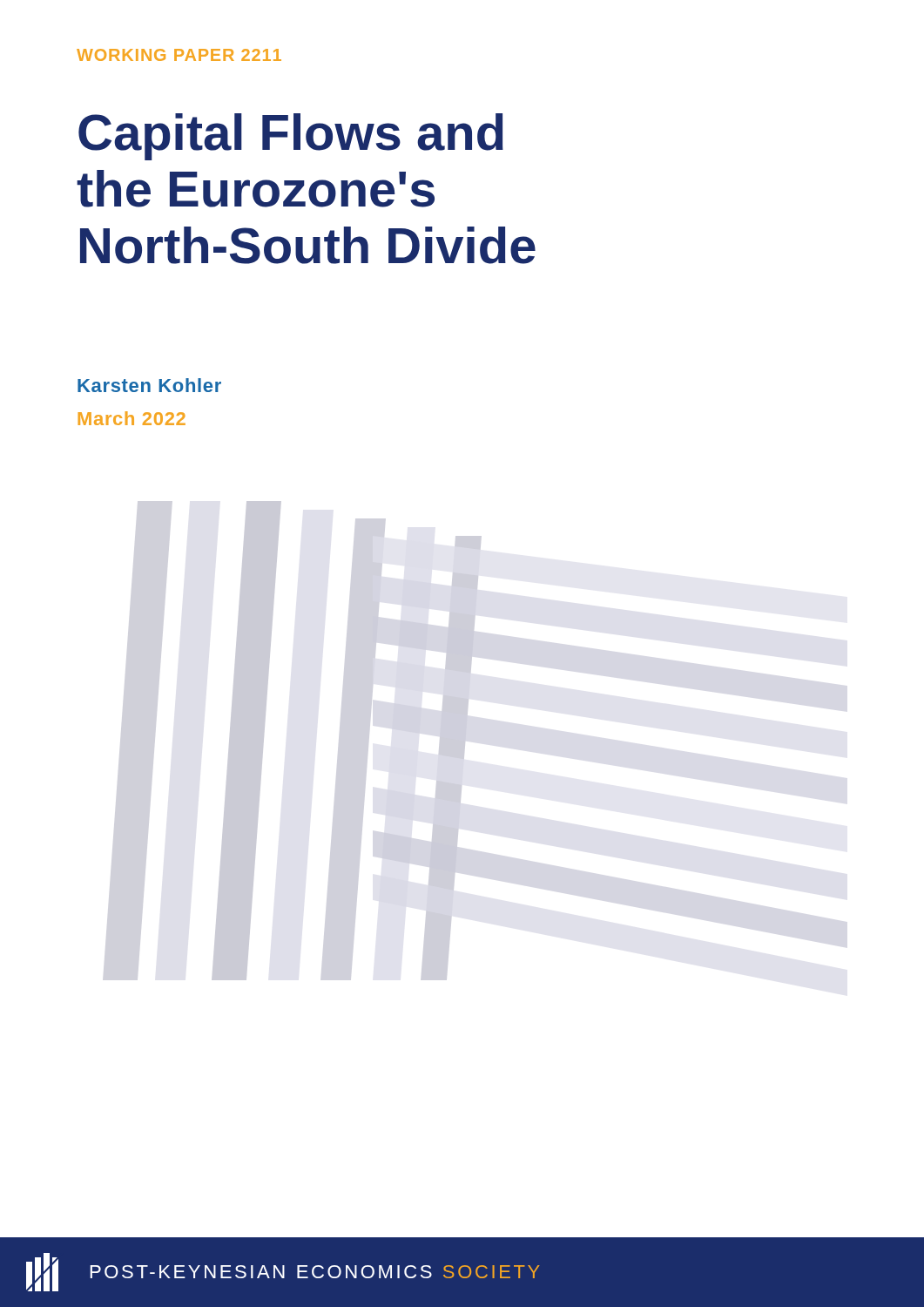Locate the title that opens with "Capital Flows and the"
The height and width of the screenshot is (1307, 924).
click(307, 189)
